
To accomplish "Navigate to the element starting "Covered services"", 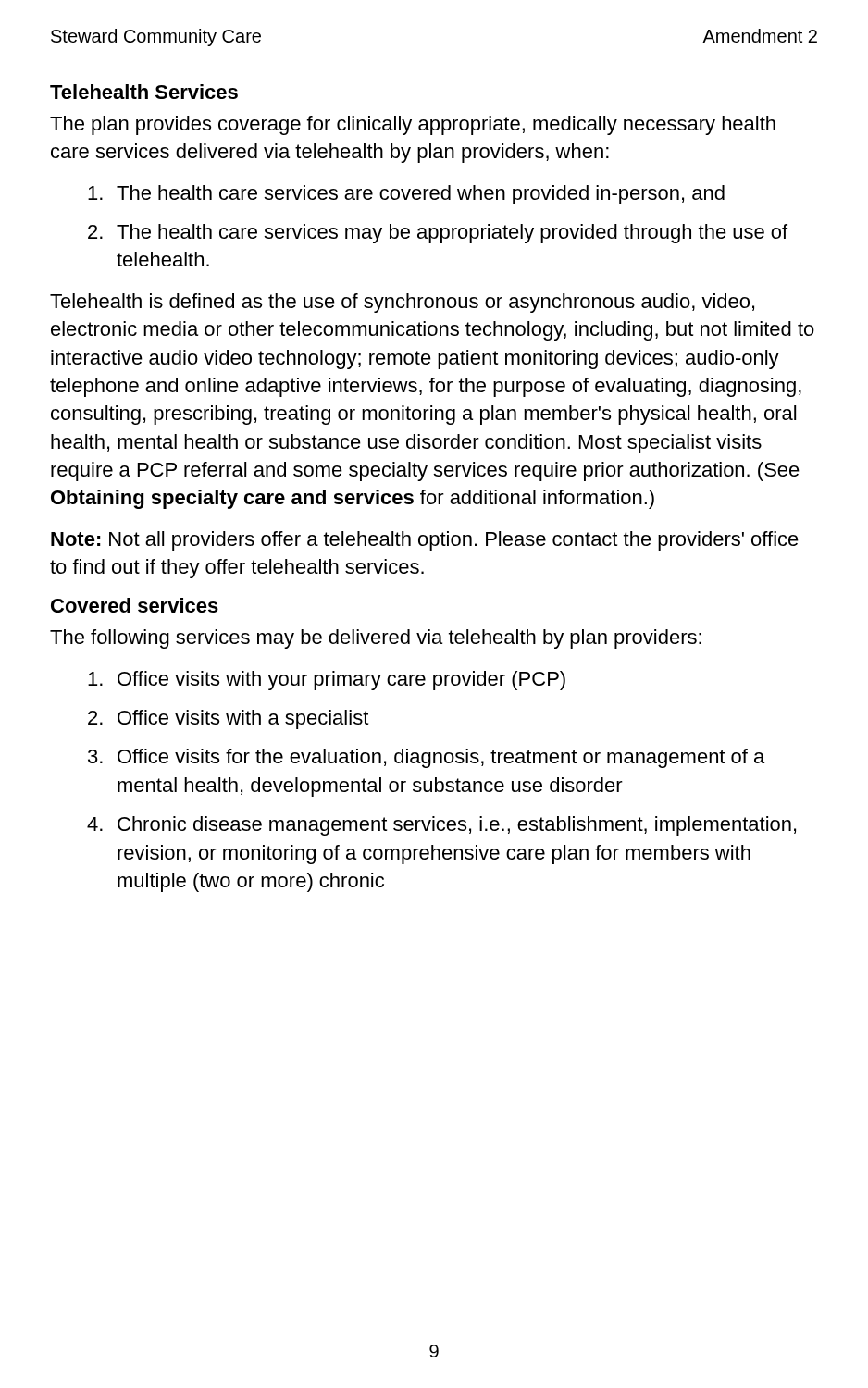I will coord(134,606).
